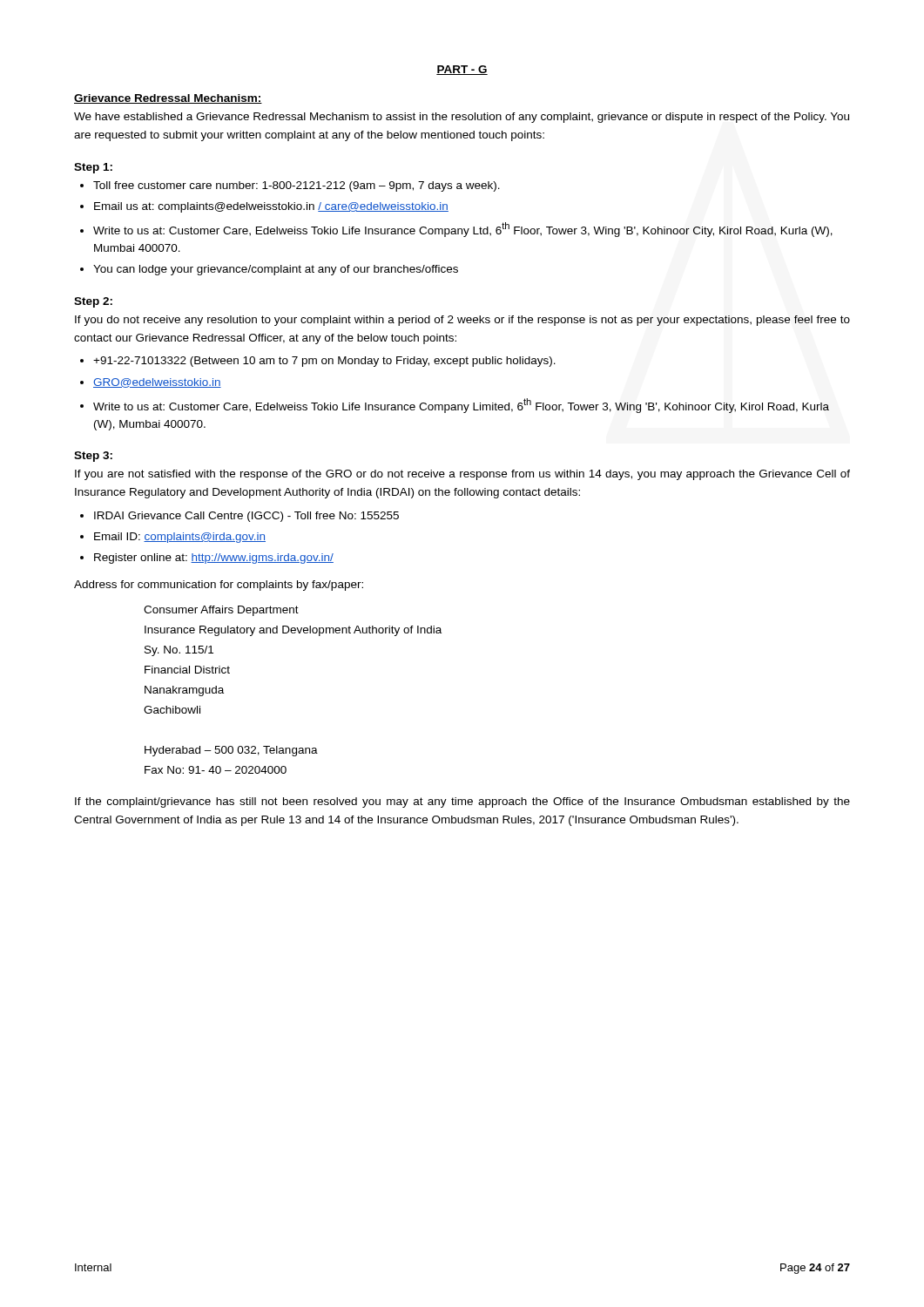924x1307 pixels.
Task: Select the text block with the text "If you are"
Action: coord(462,483)
